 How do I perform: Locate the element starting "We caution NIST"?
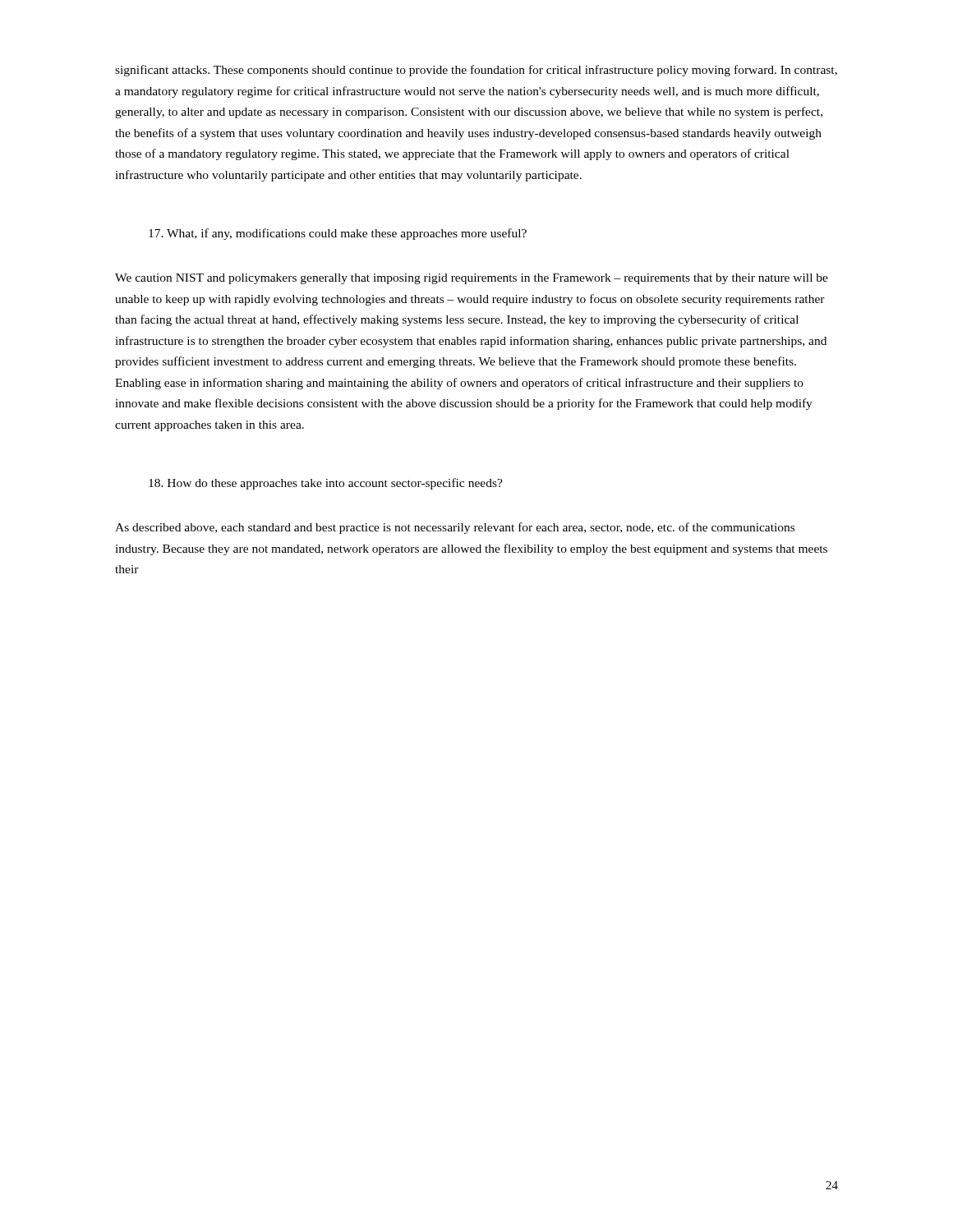coord(472,351)
